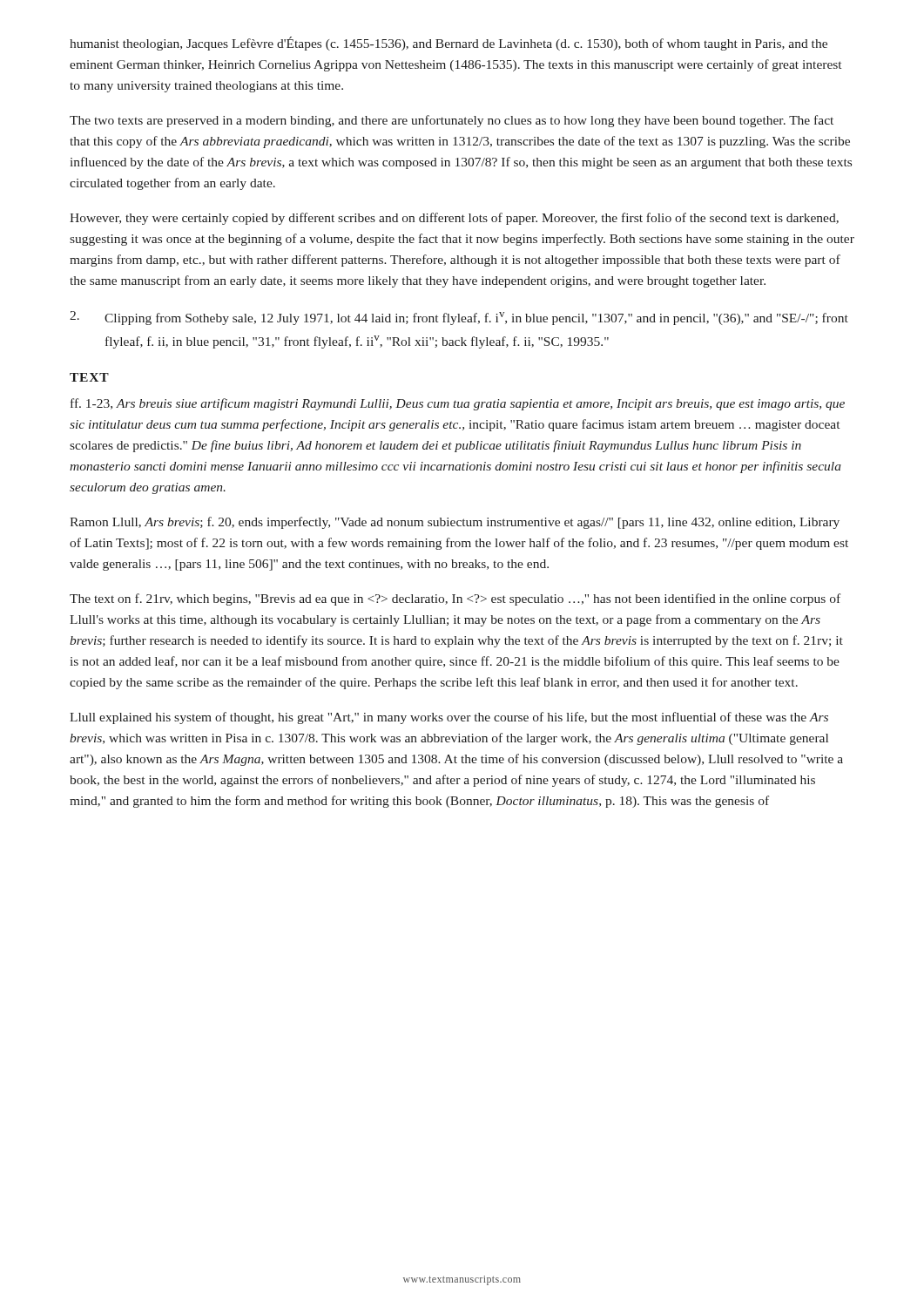Locate the block of text that opens with "humanist theologian, Jacques Lefèvre d'Étapes (c."
This screenshot has width=924, height=1307.
[462, 65]
